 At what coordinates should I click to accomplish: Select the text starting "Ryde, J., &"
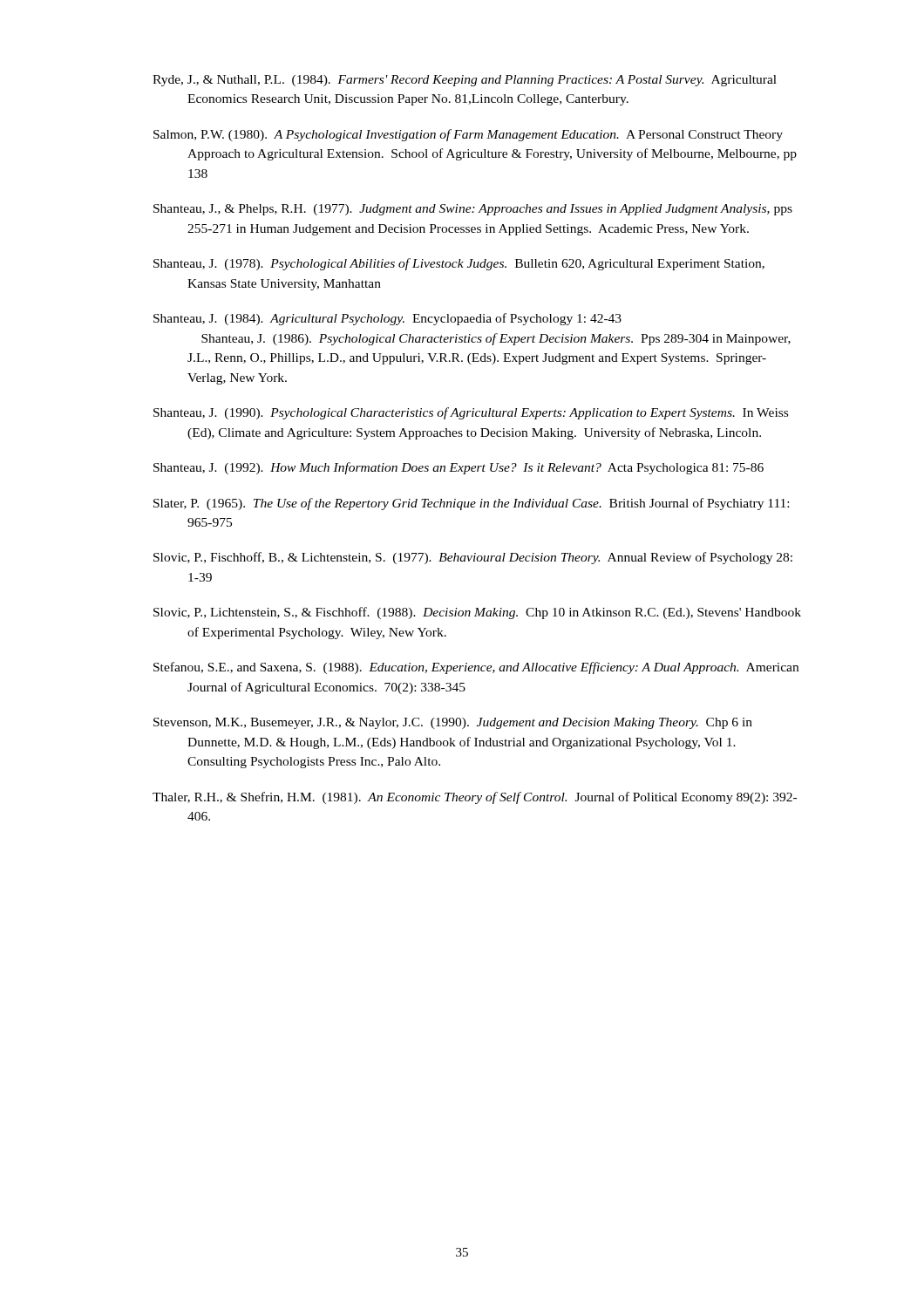click(x=465, y=89)
